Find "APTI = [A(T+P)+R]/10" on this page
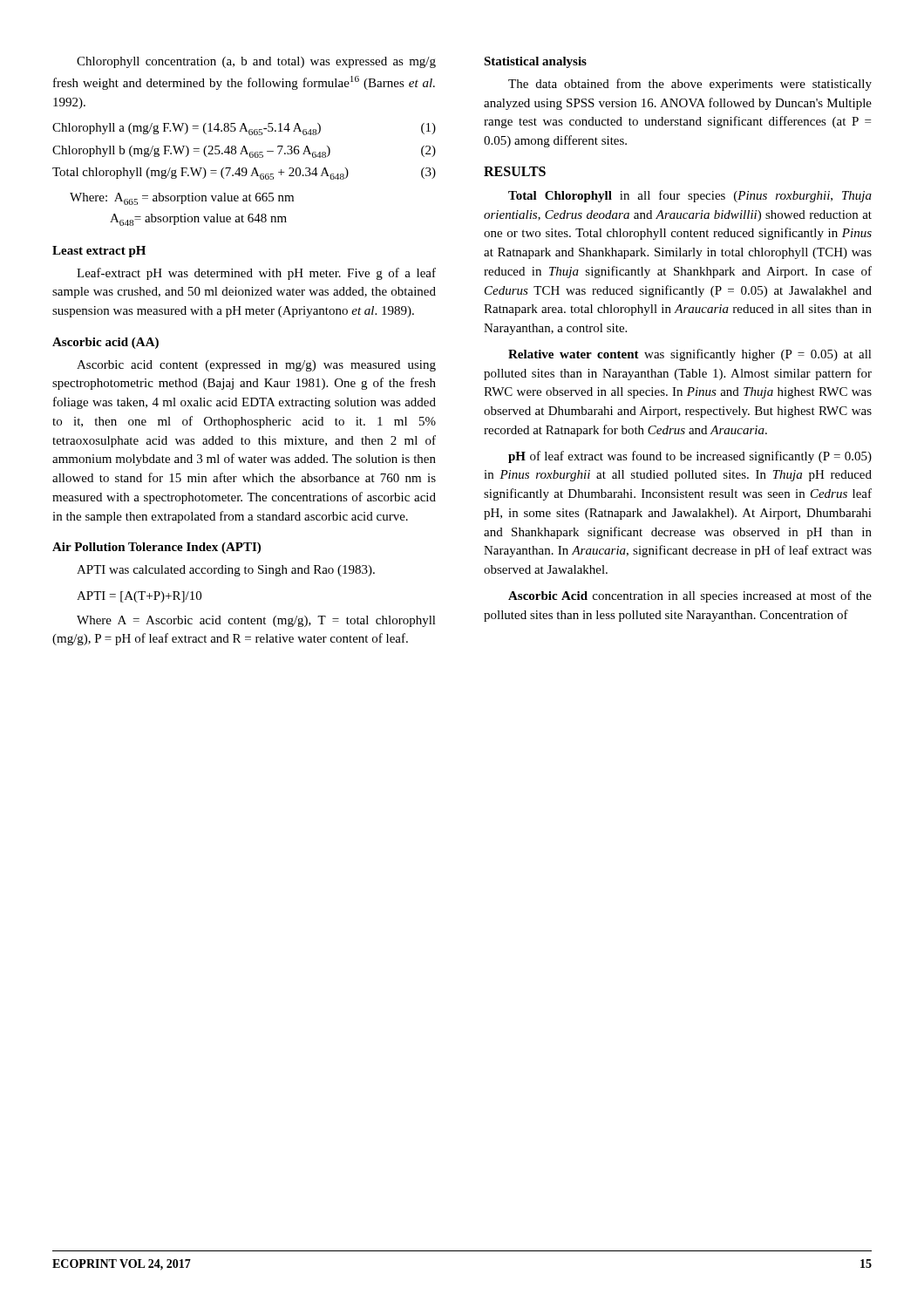The width and height of the screenshot is (924, 1308). [139, 597]
